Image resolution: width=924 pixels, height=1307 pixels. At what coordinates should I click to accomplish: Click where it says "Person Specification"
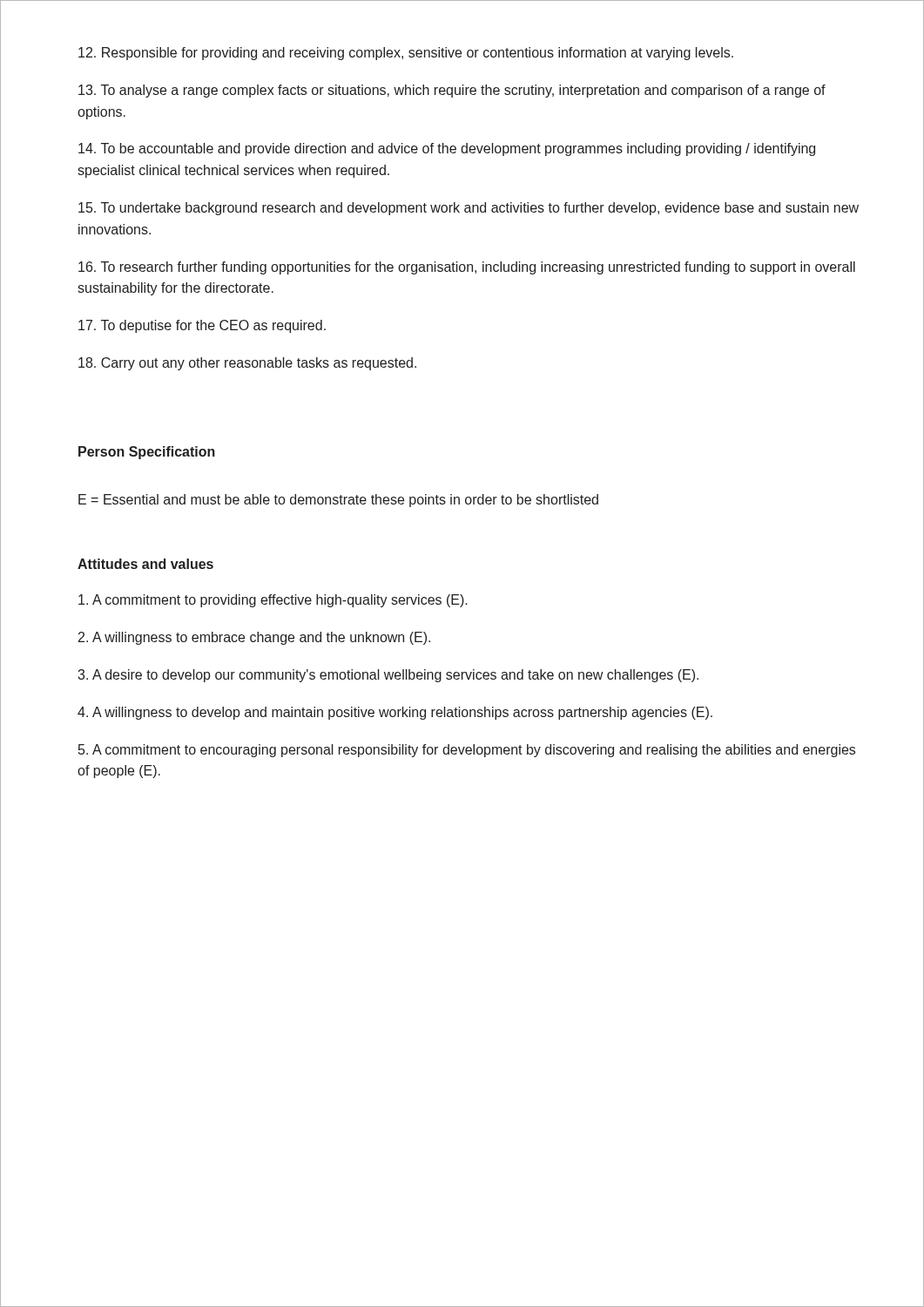[146, 452]
